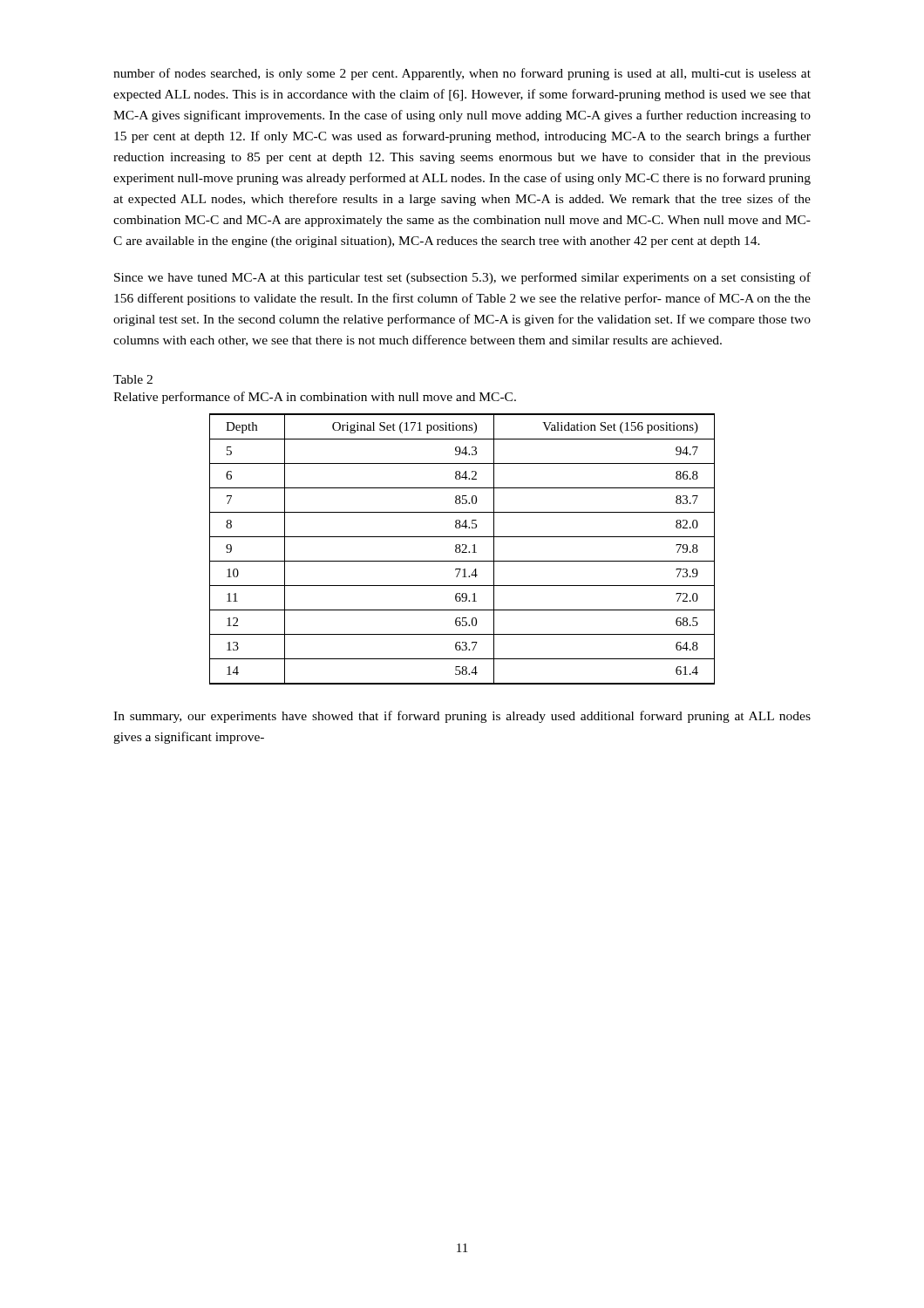Navigate to the text block starting "Table 2 Relative performance of"

coord(462,388)
